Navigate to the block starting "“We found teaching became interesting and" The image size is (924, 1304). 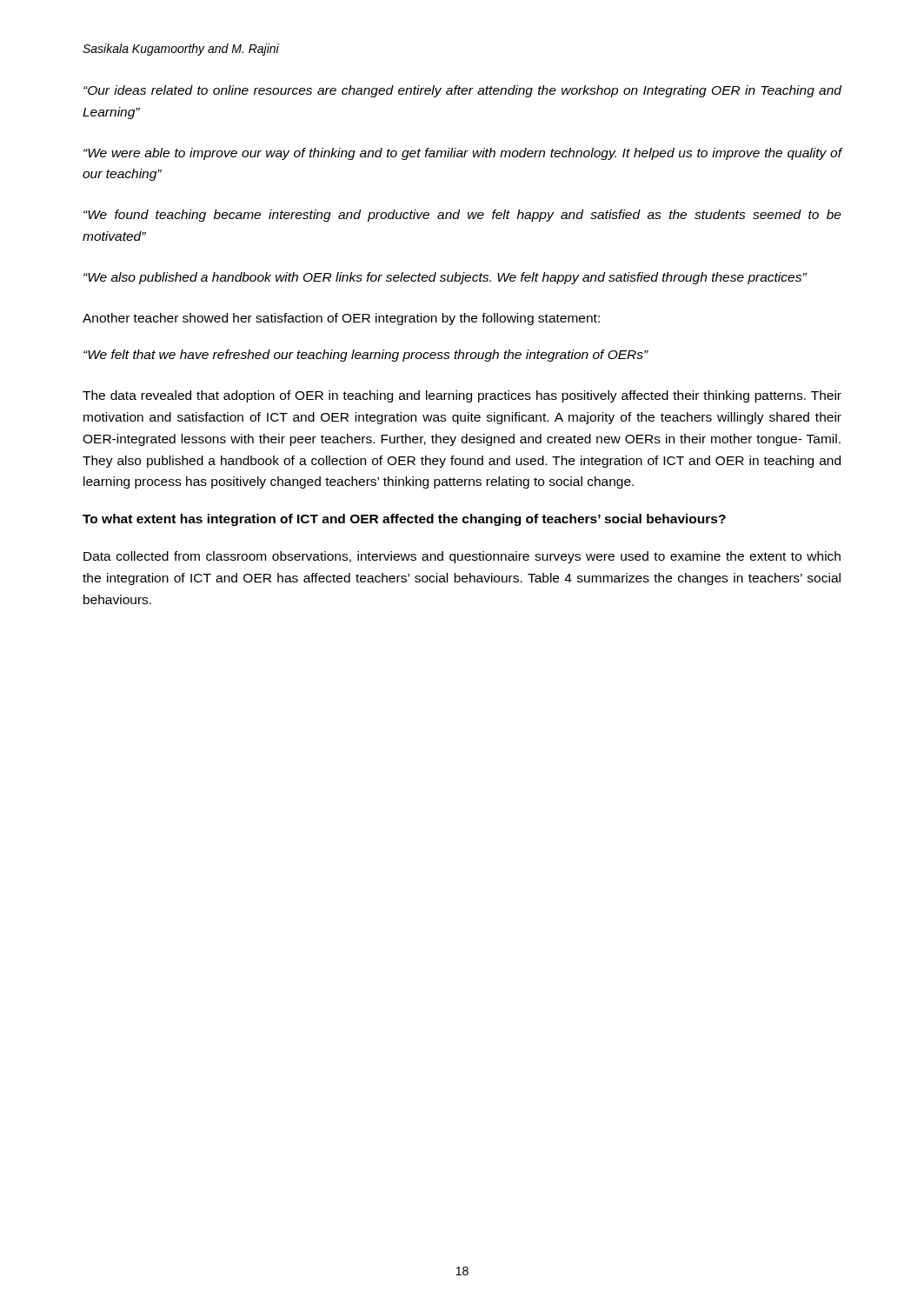click(x=462, y=225)
